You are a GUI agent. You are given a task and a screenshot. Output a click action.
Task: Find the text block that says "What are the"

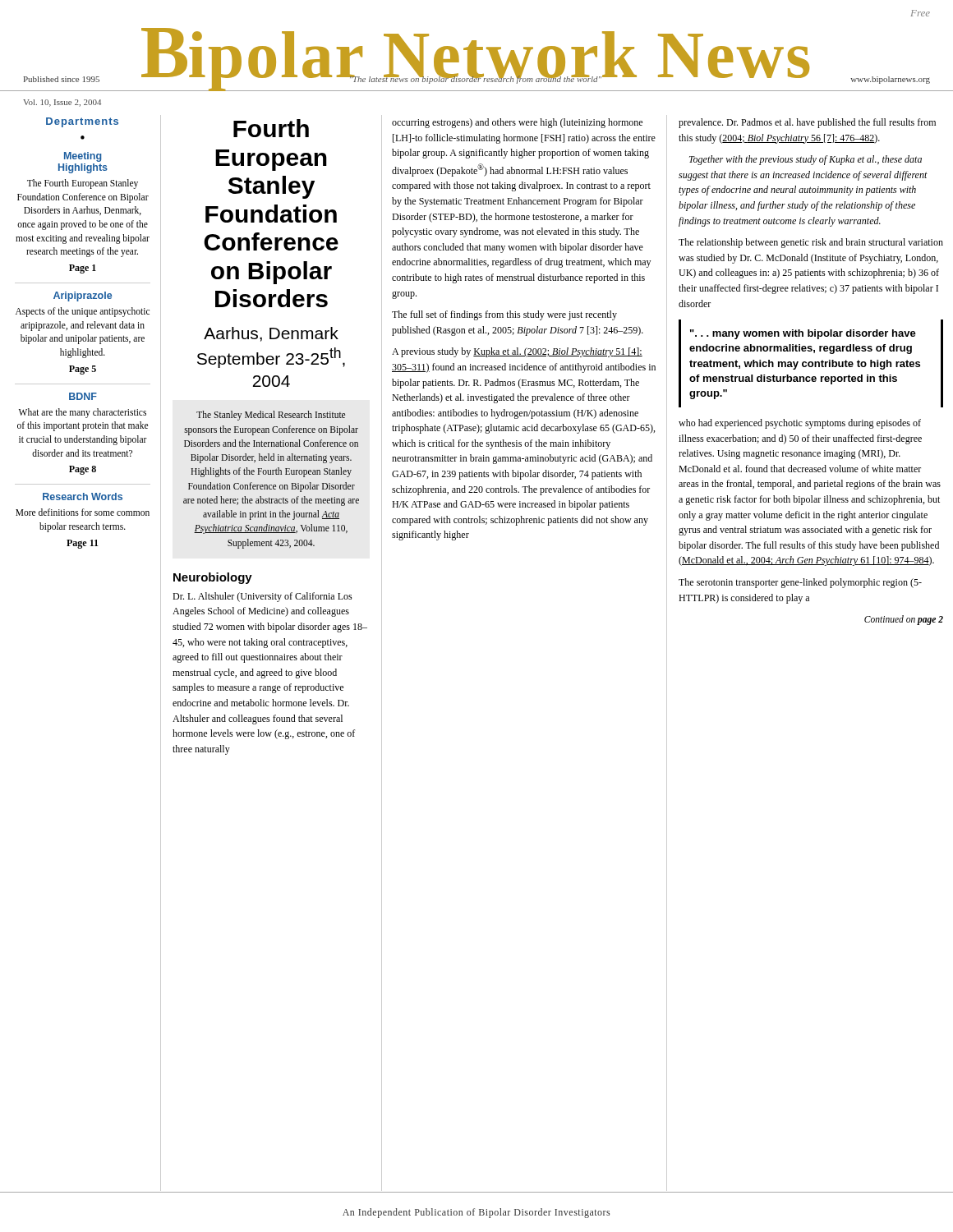[x=83, y=433]
